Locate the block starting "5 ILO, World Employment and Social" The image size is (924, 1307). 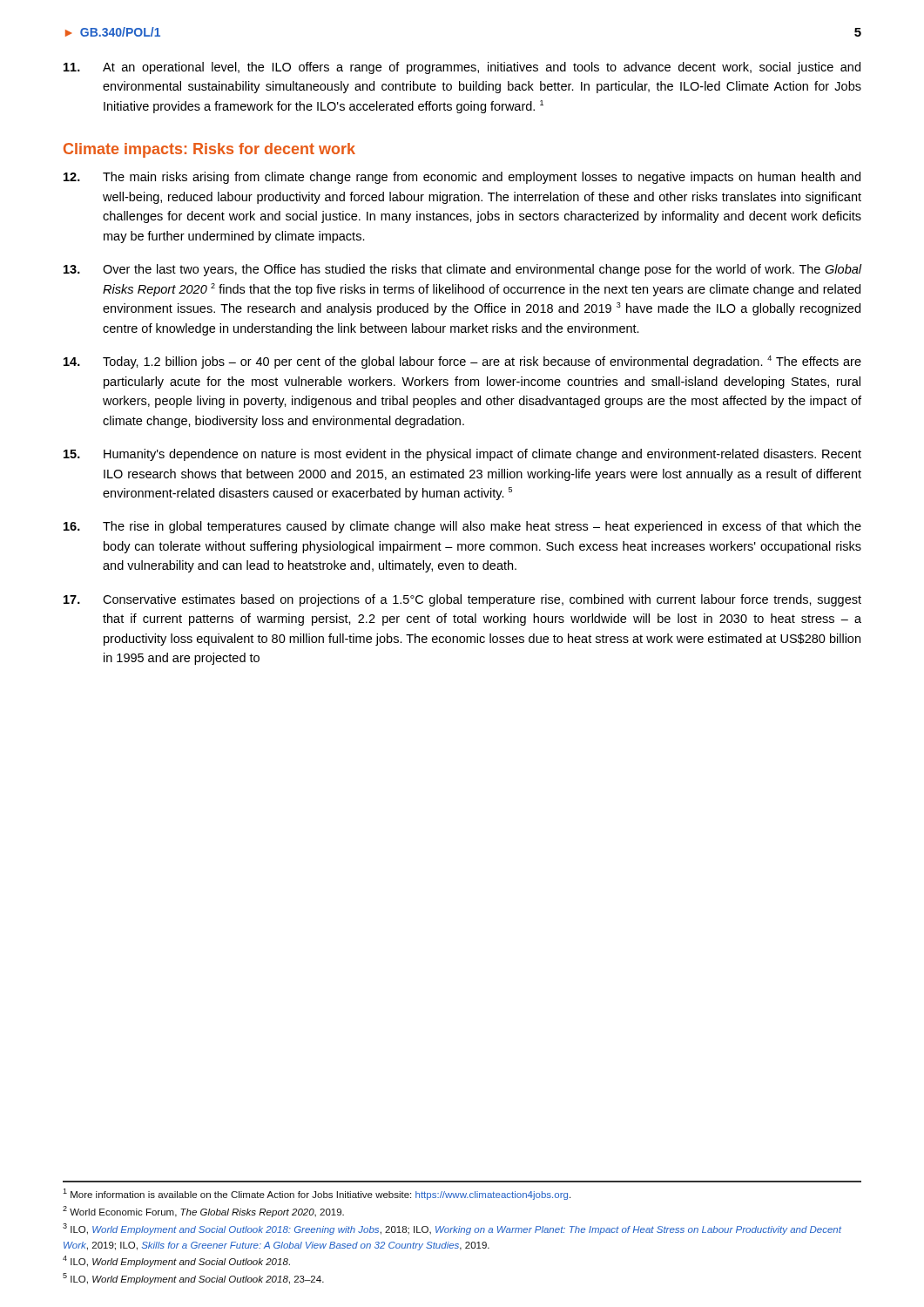pos(194,1278)
